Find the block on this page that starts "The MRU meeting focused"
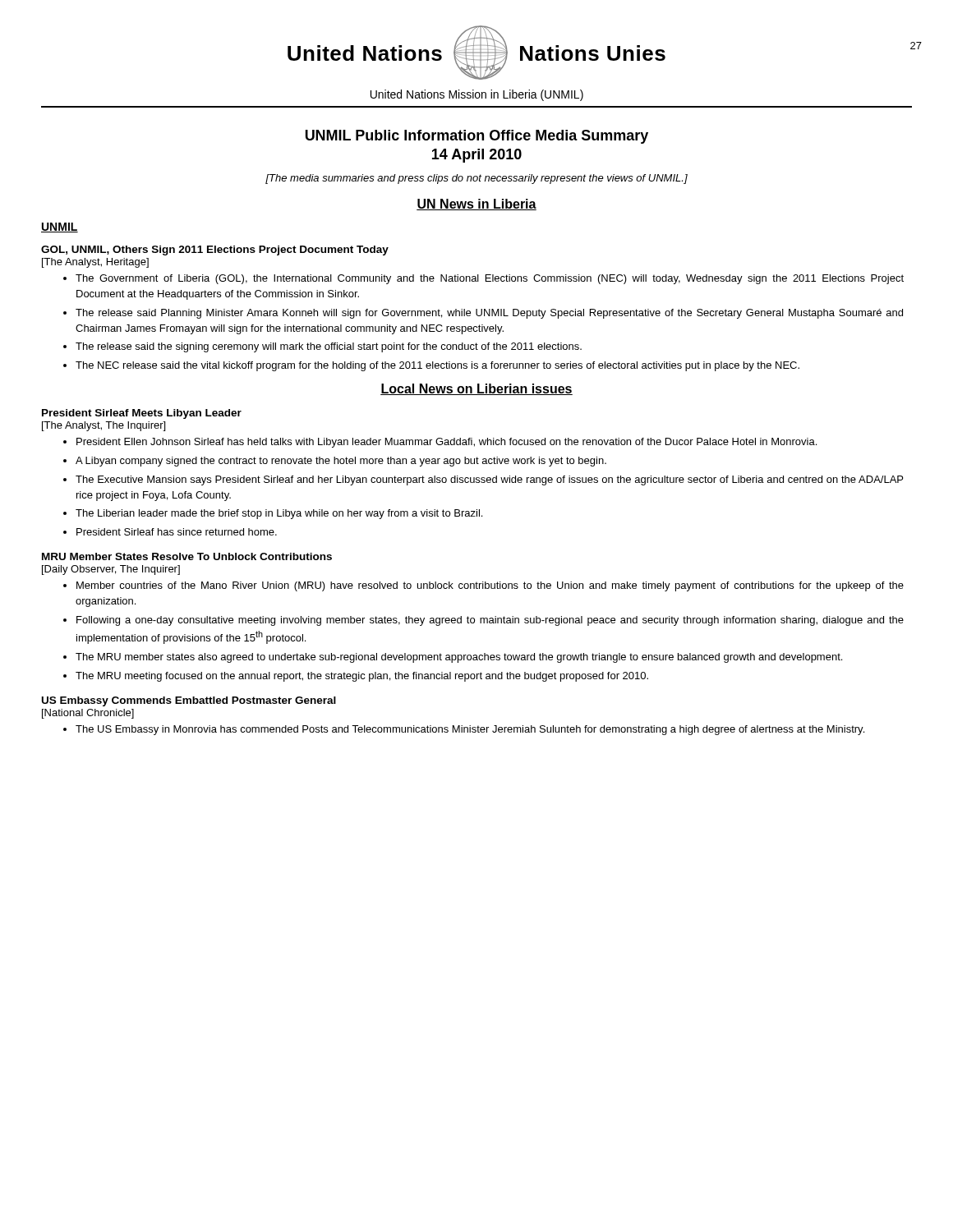953x1232 pixels. tap(362, 675)
